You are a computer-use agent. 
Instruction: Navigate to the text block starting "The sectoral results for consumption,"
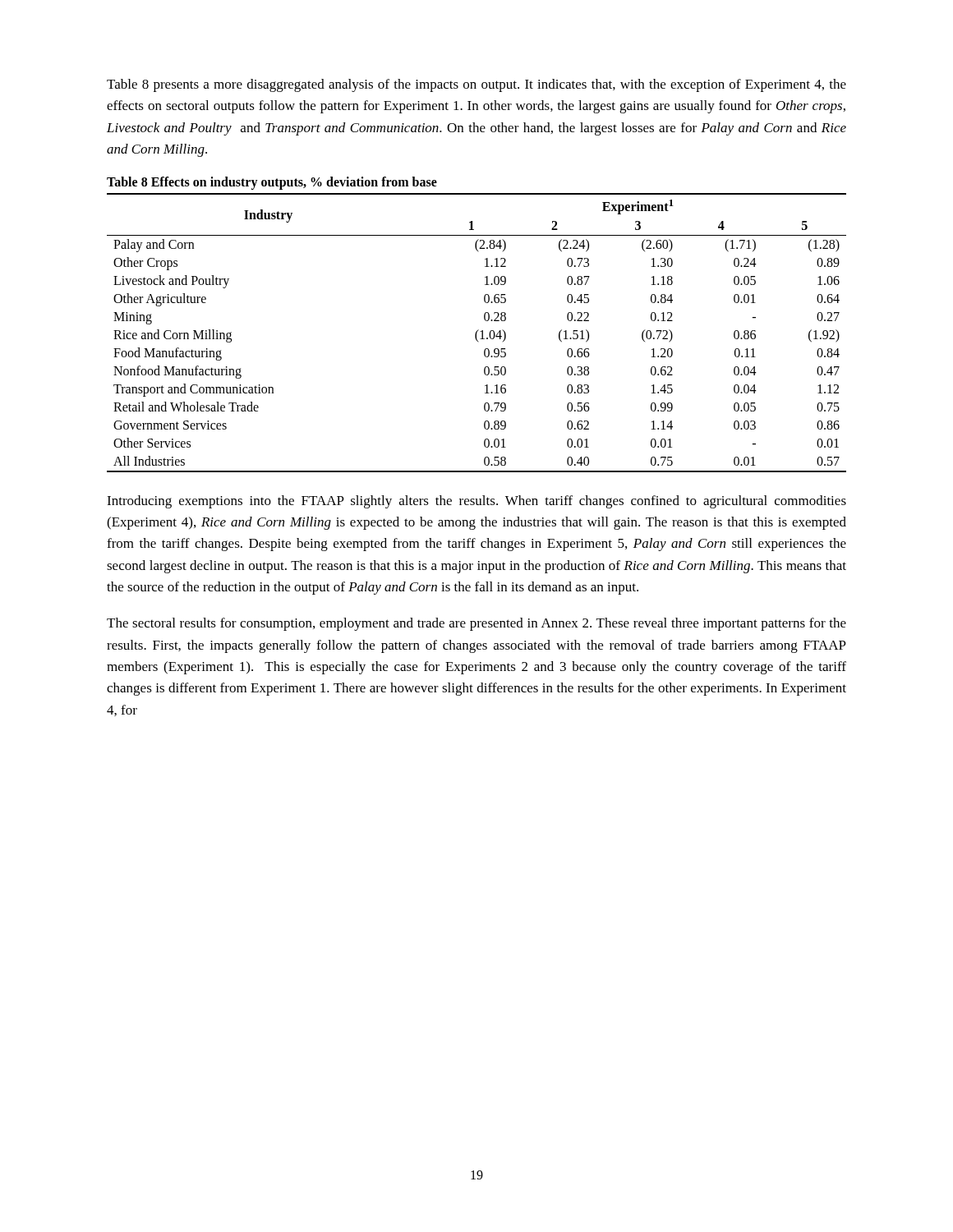tap(476, 667)
